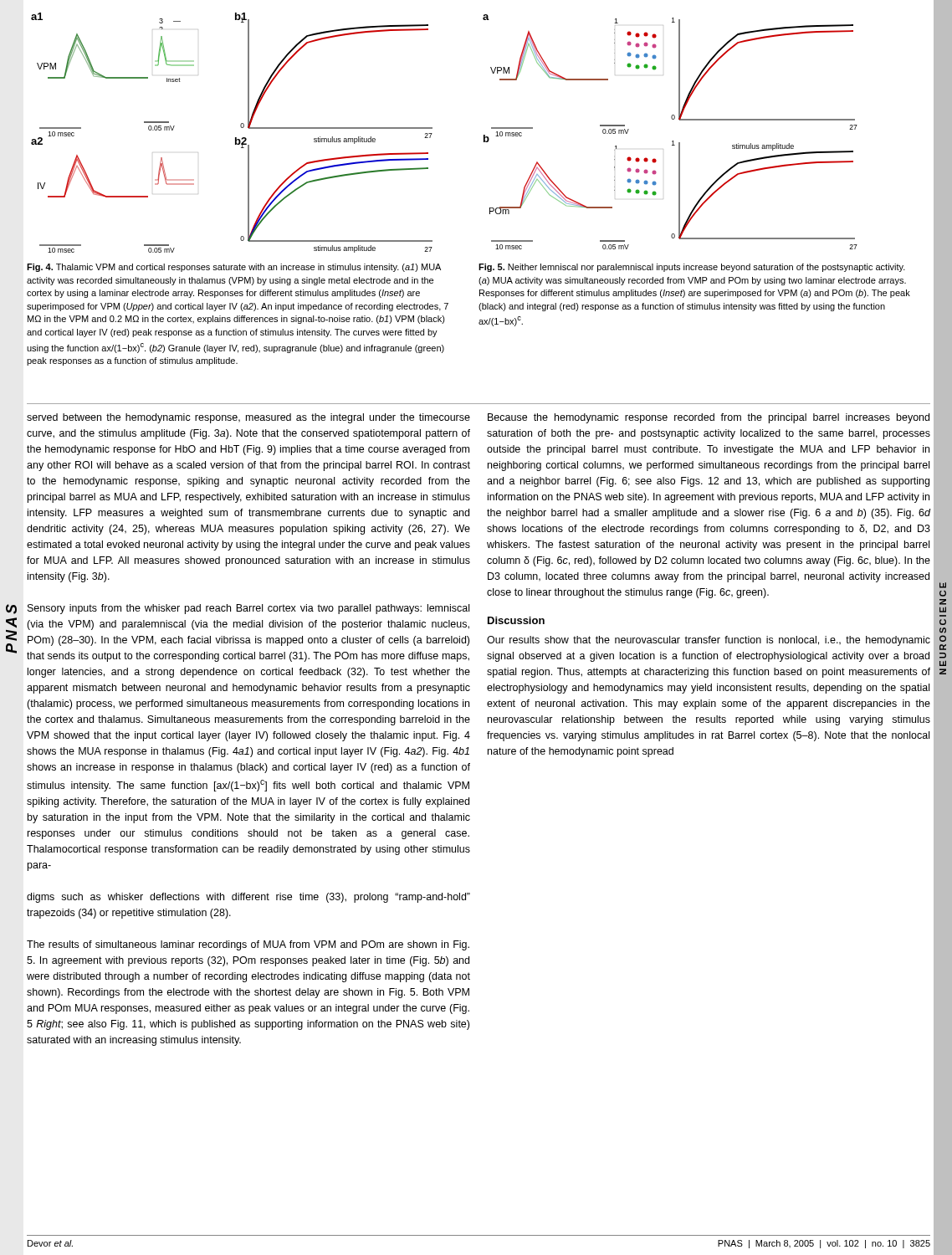952x1255 pixels.
Task: Select a section header
Action: tap(516, 620)
